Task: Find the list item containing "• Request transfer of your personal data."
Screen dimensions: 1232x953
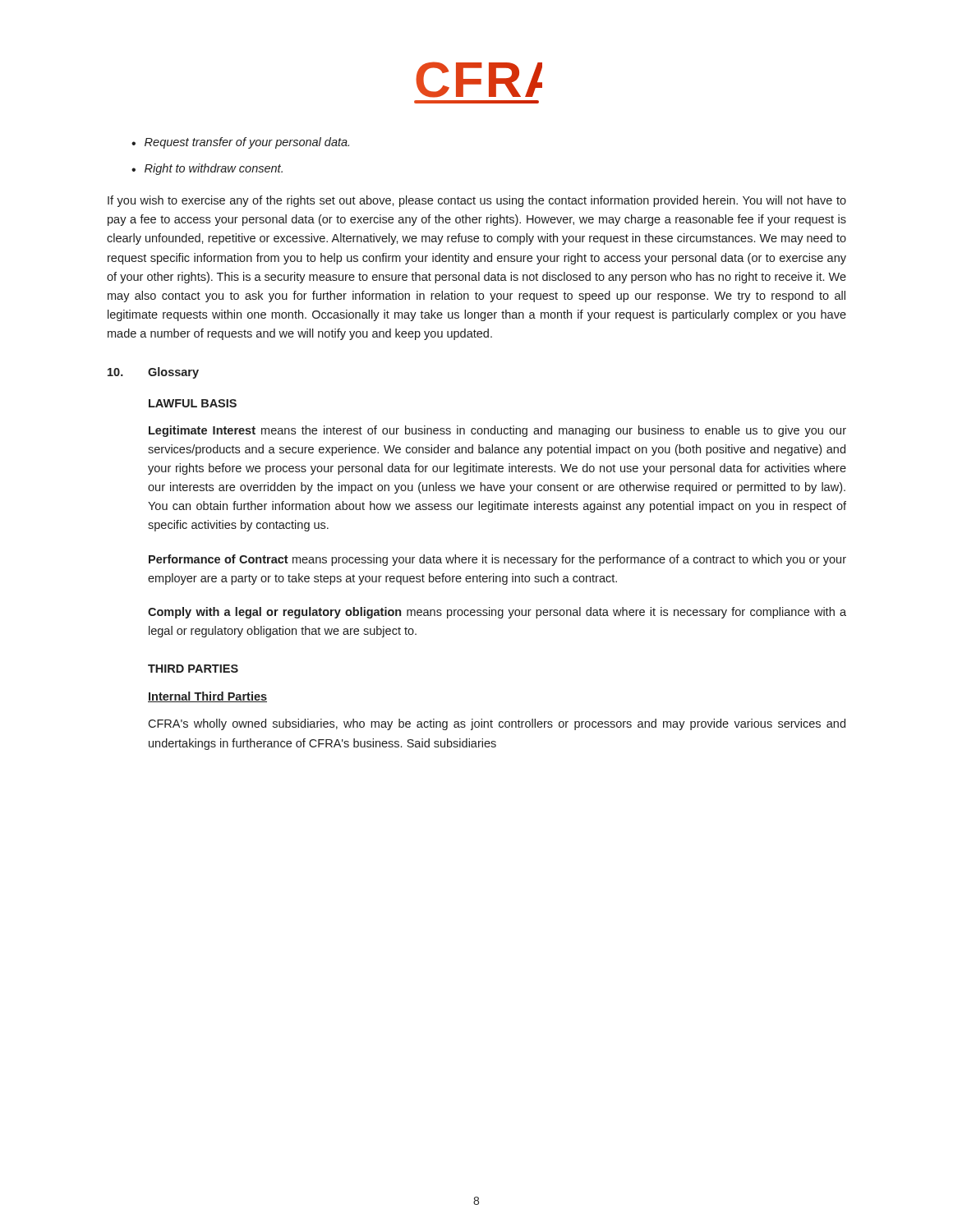Action: click(x=241, y=144)
